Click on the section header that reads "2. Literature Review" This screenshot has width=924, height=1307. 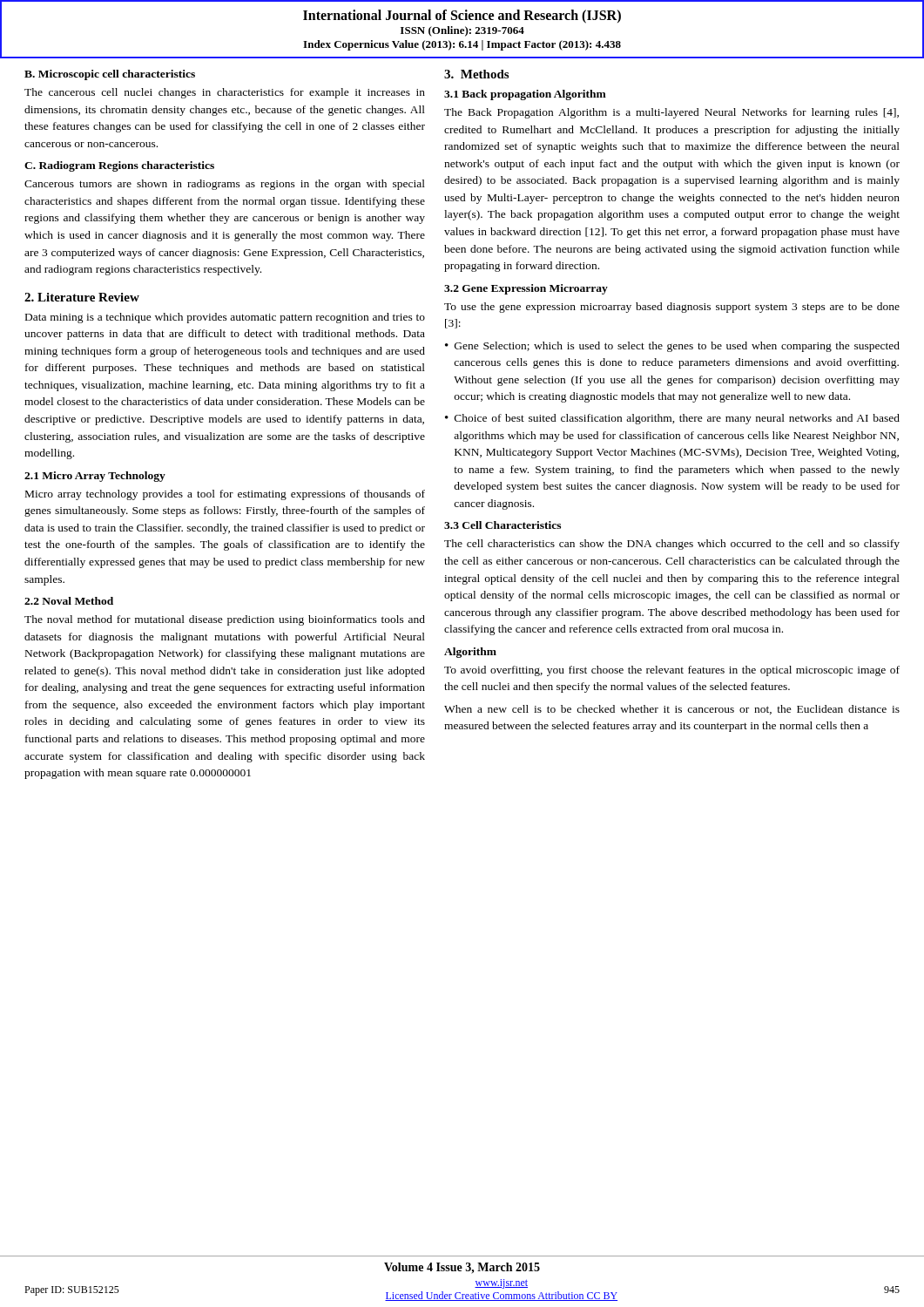(x=82, y=297)
